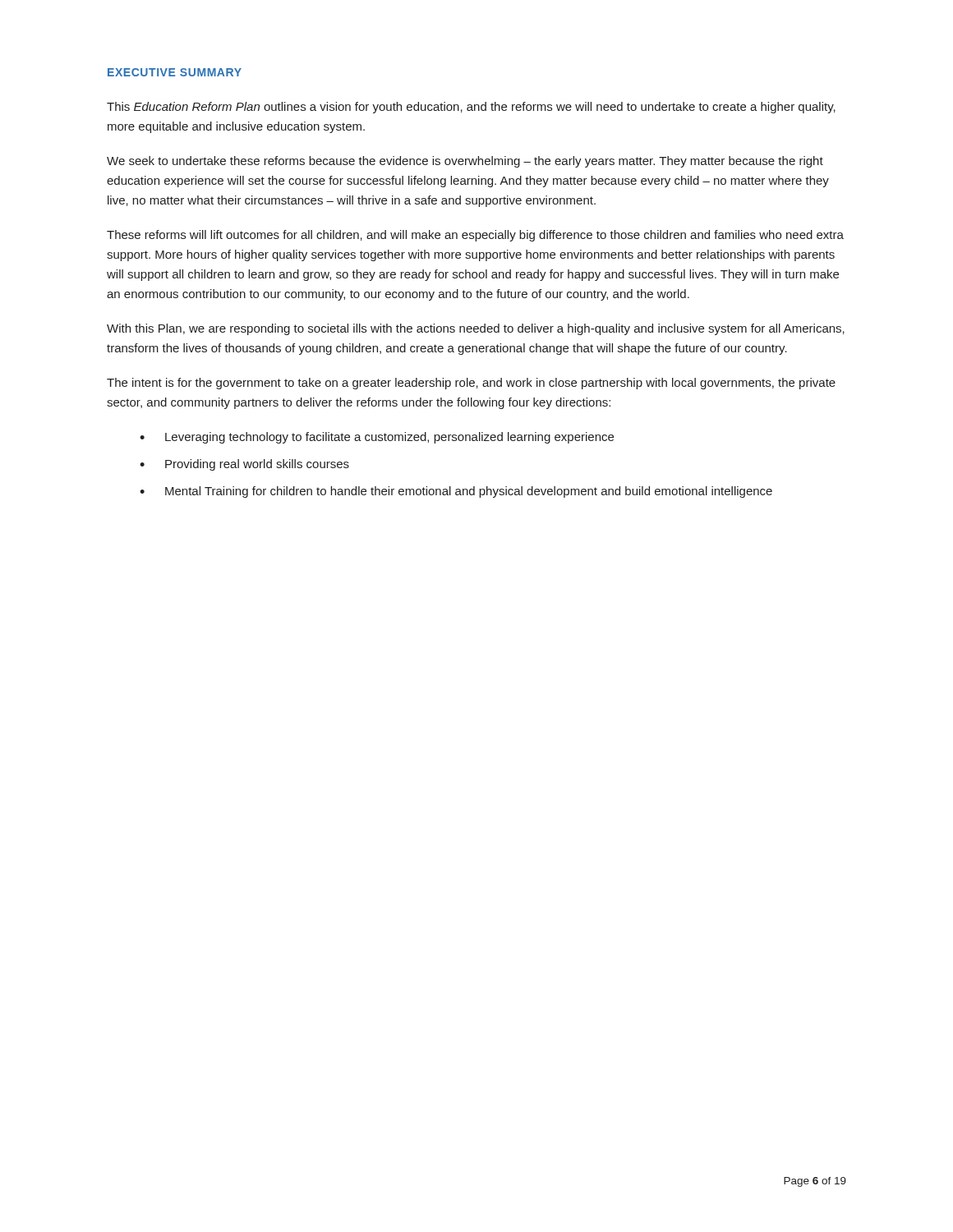Where is the passage that starts "This Education Reform Plan"?
The width and height of the screenshot is (953, 1232).
[x=471, y=116]
